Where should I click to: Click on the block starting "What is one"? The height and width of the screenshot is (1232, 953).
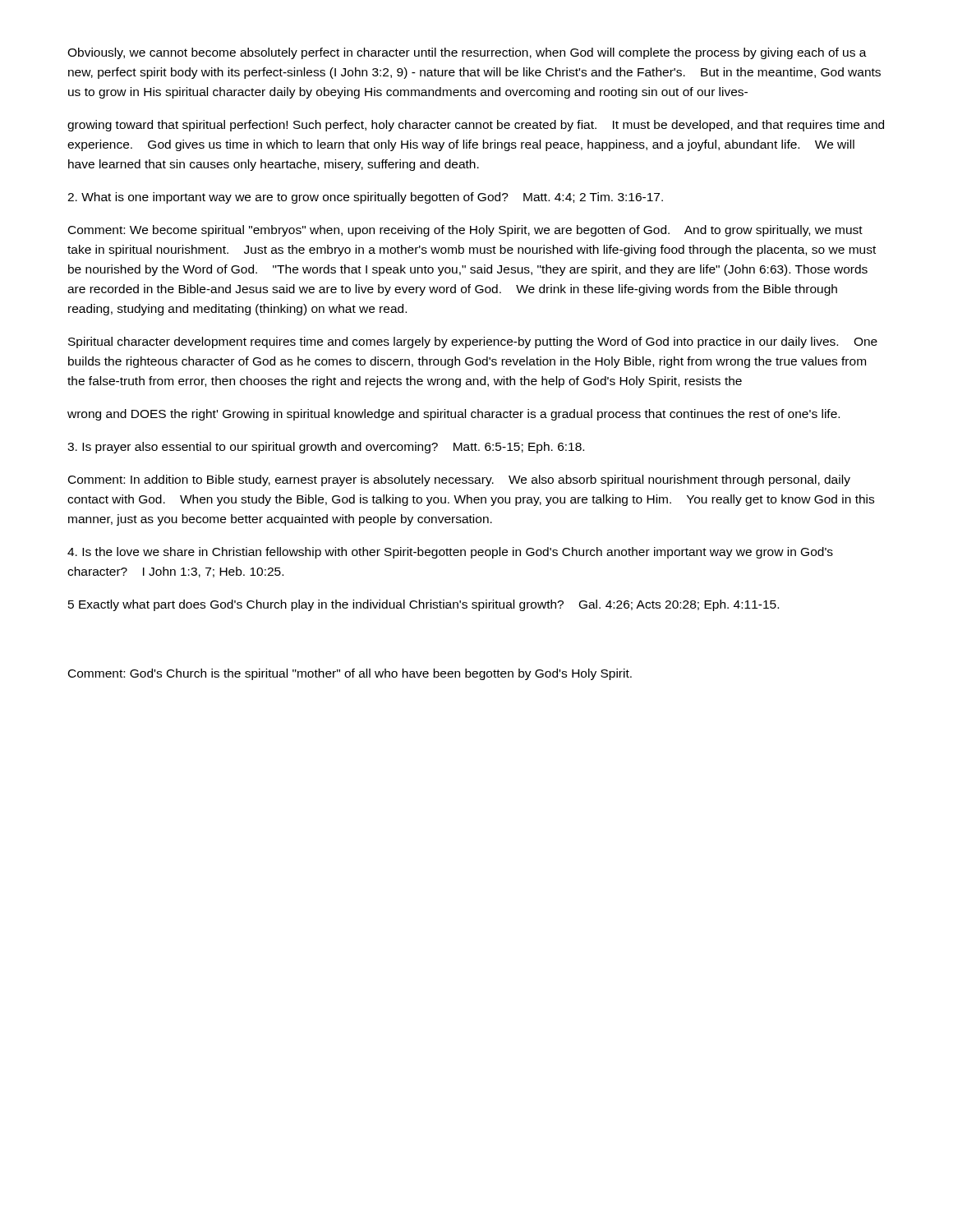pos(366,197)
